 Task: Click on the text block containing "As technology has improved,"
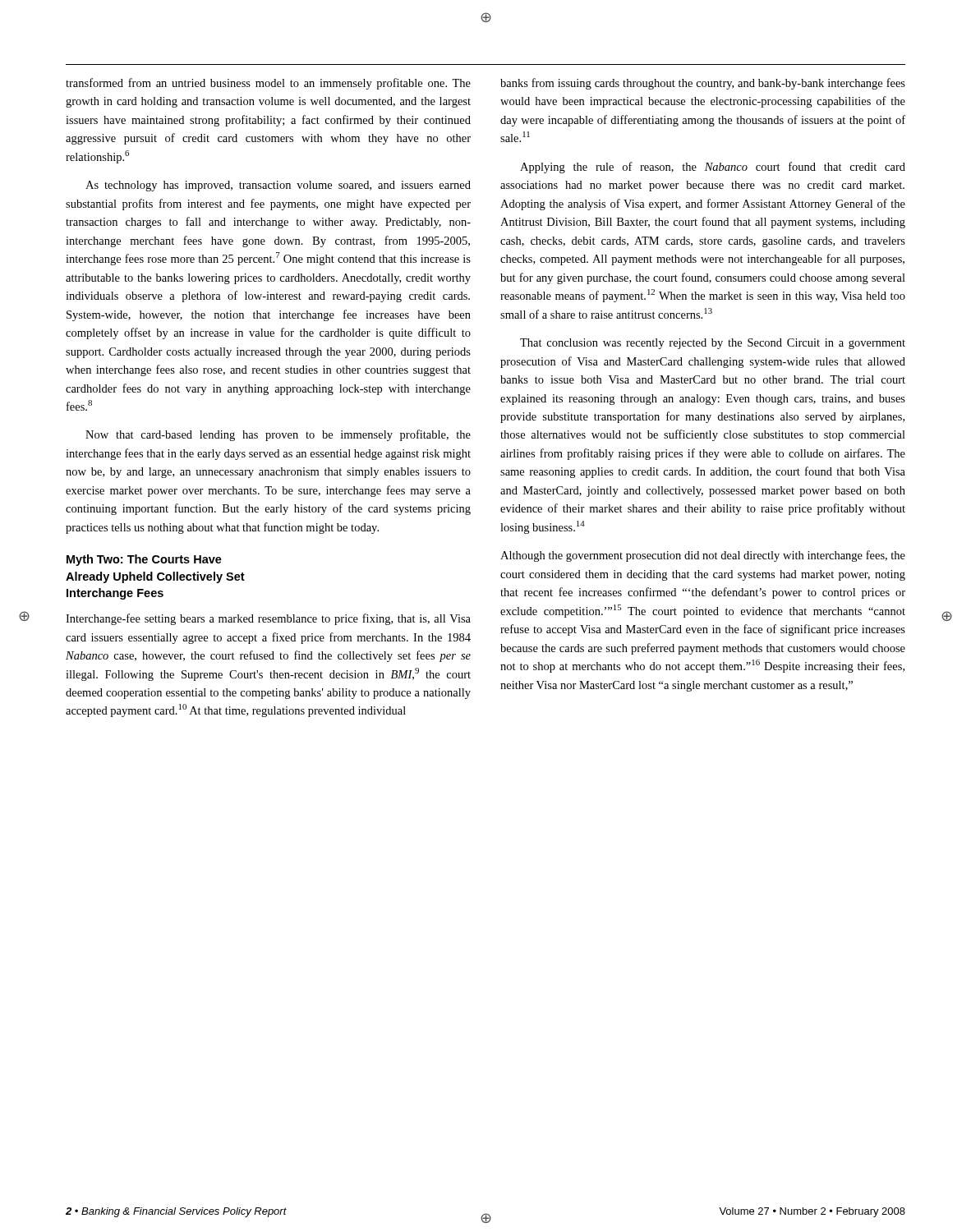268,296
